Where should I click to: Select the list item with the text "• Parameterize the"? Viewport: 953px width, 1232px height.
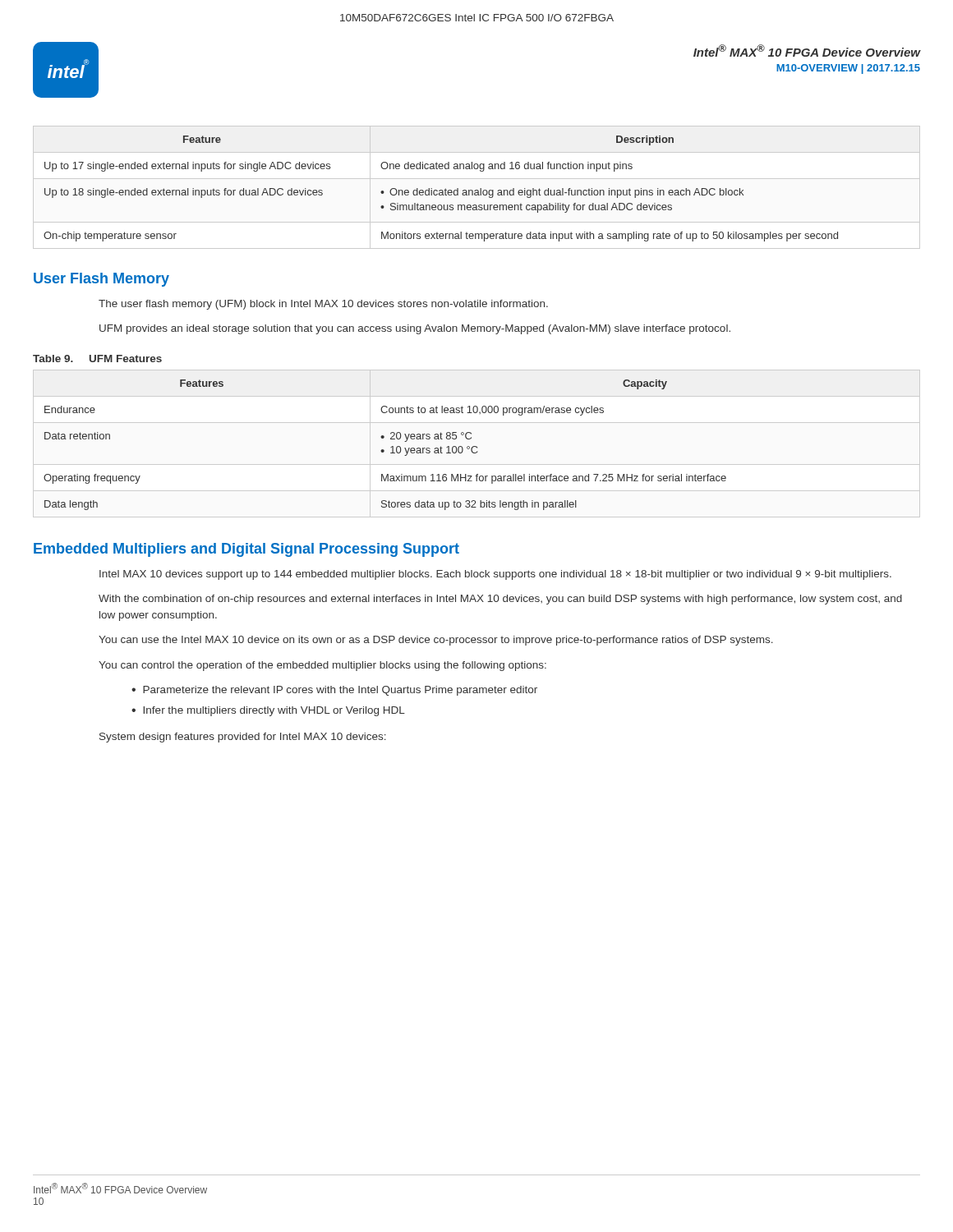[335, 690]
